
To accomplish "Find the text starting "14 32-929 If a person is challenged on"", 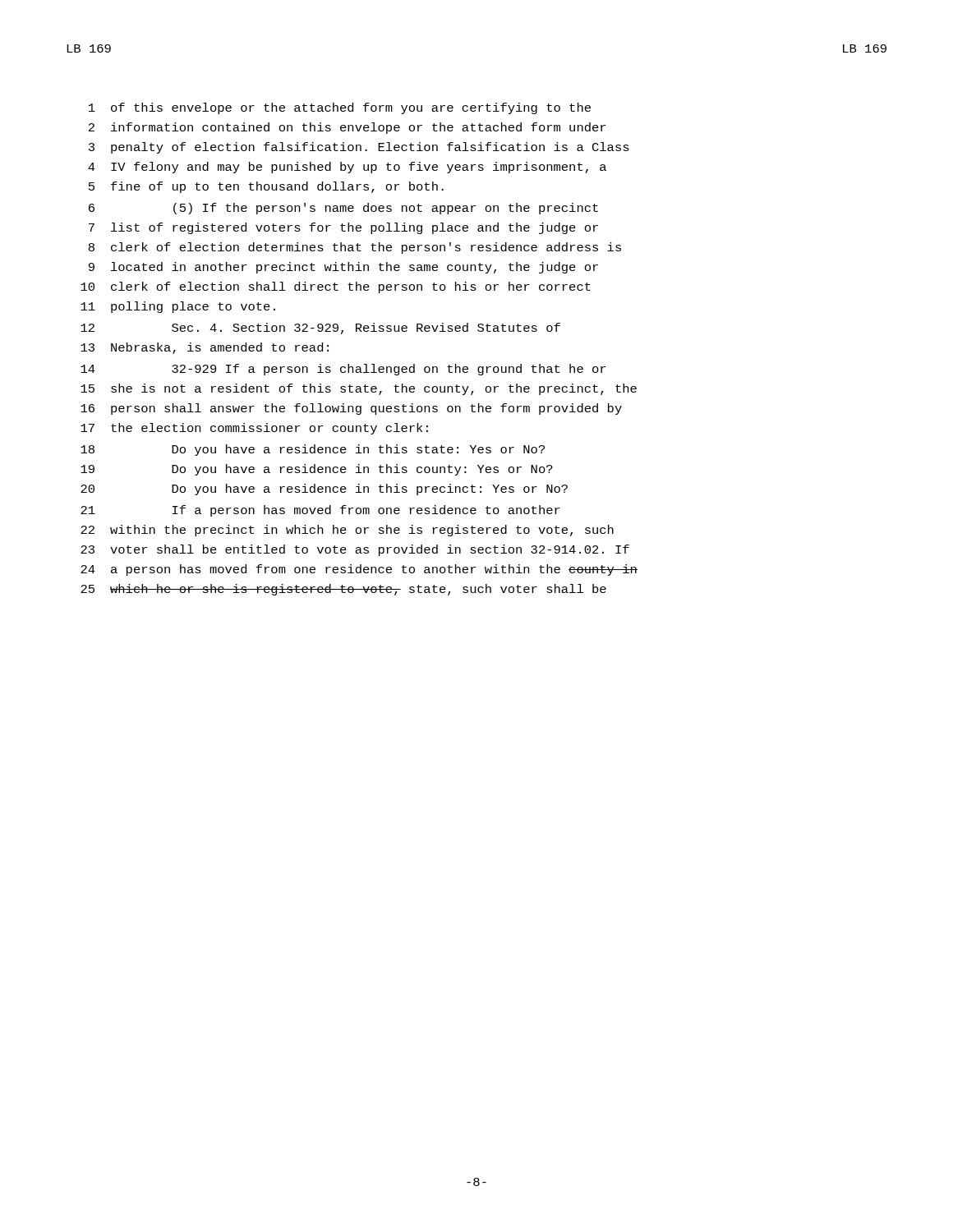I will point(476,399).
